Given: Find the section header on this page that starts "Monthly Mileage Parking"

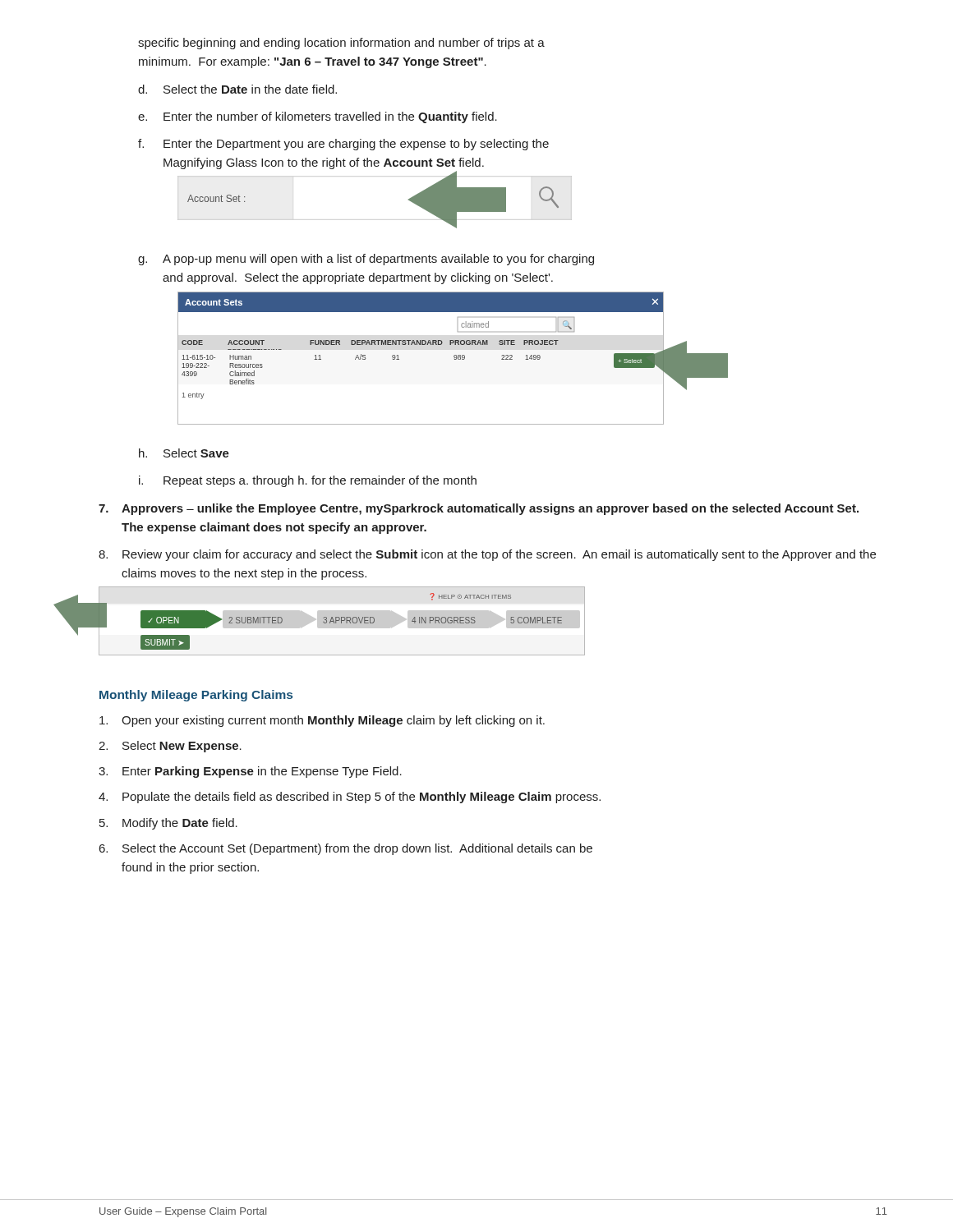Looking at the screenshot, I should tap(196, 694).
